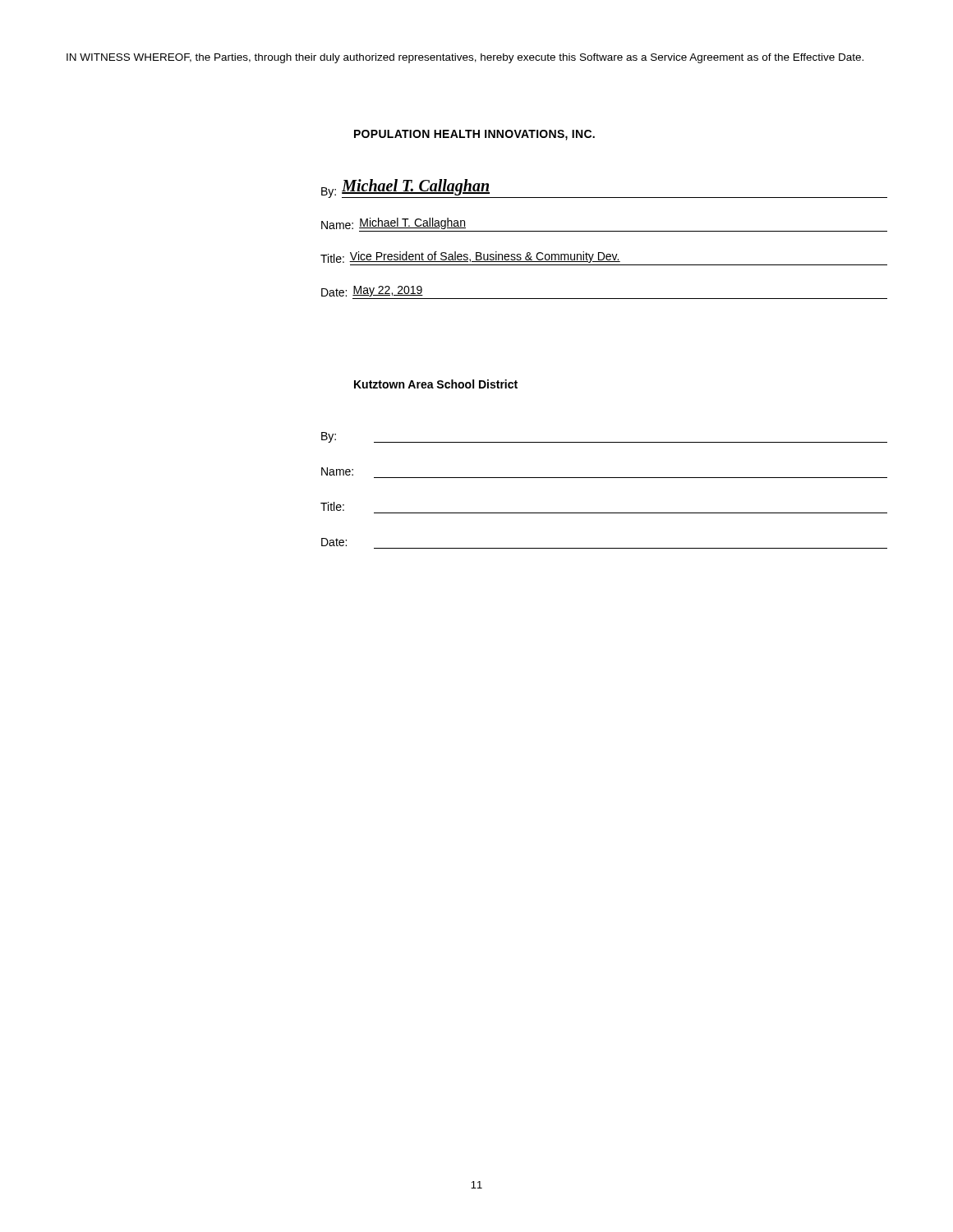Point to "By: Name: Title: Date:"
Image resolution: width=953 pixels, height=1232 pixels.
604,488
